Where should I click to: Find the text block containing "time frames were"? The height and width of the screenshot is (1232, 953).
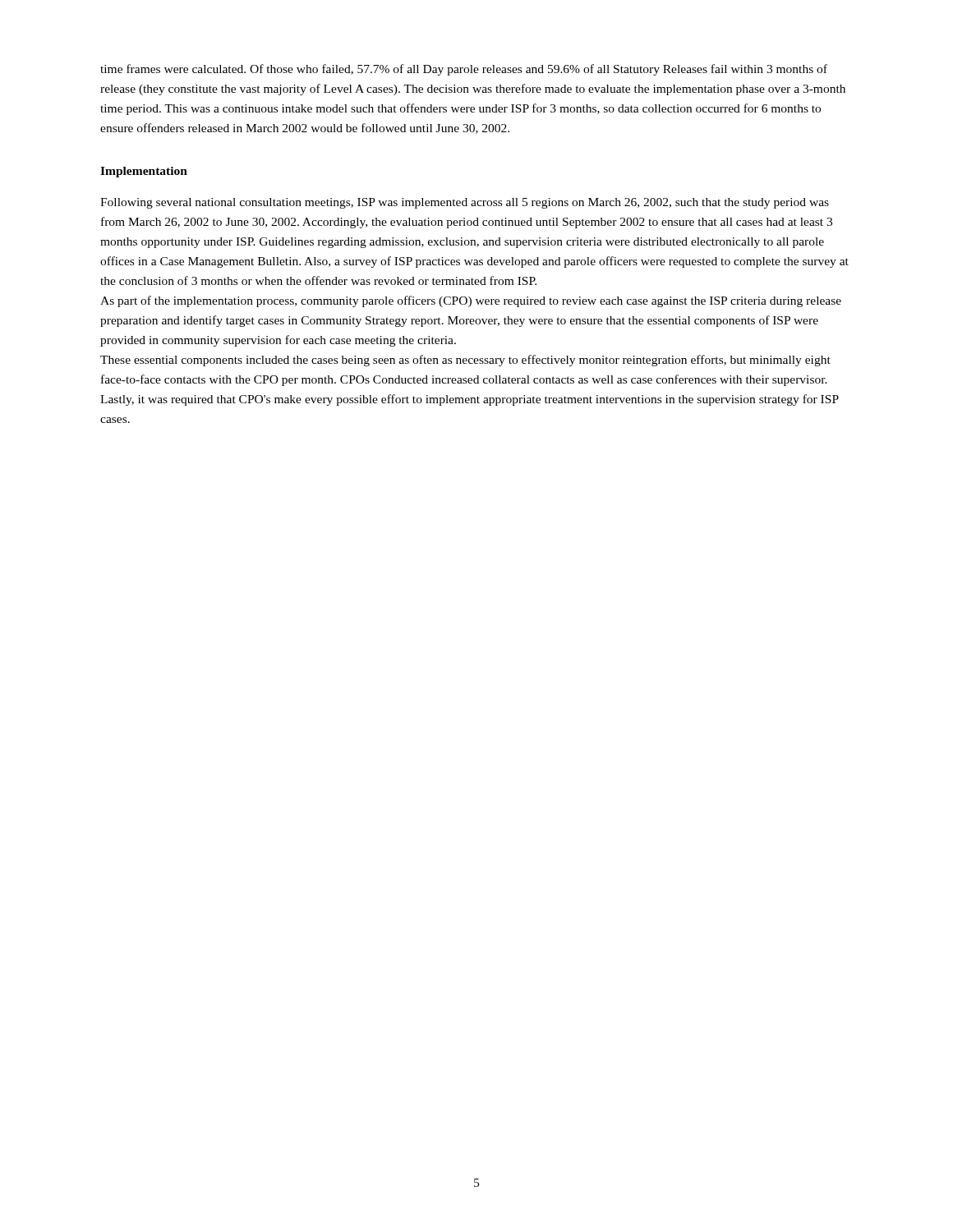click(x=477, y=99)
